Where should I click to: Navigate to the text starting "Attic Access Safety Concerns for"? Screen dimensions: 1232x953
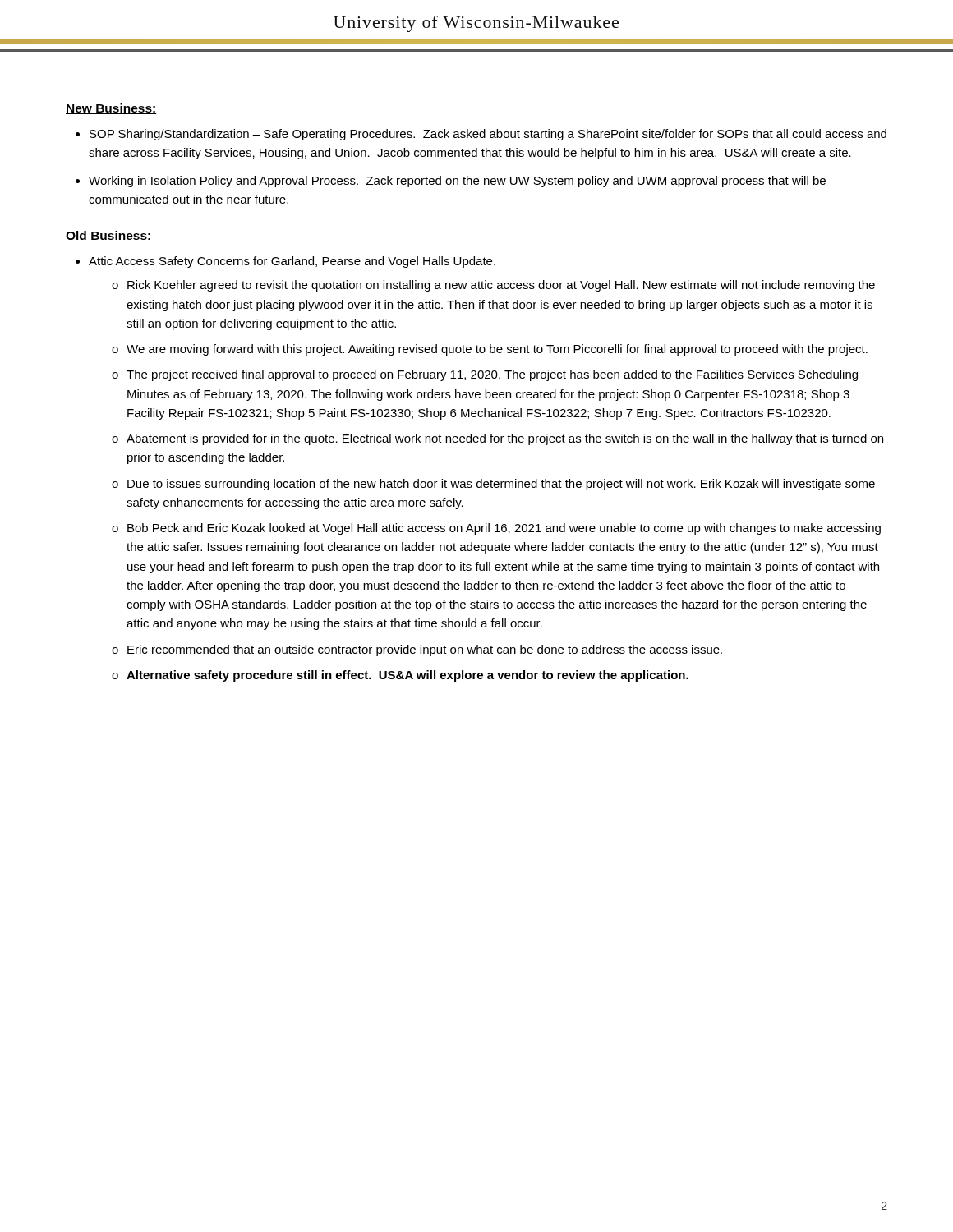point(488,469)
